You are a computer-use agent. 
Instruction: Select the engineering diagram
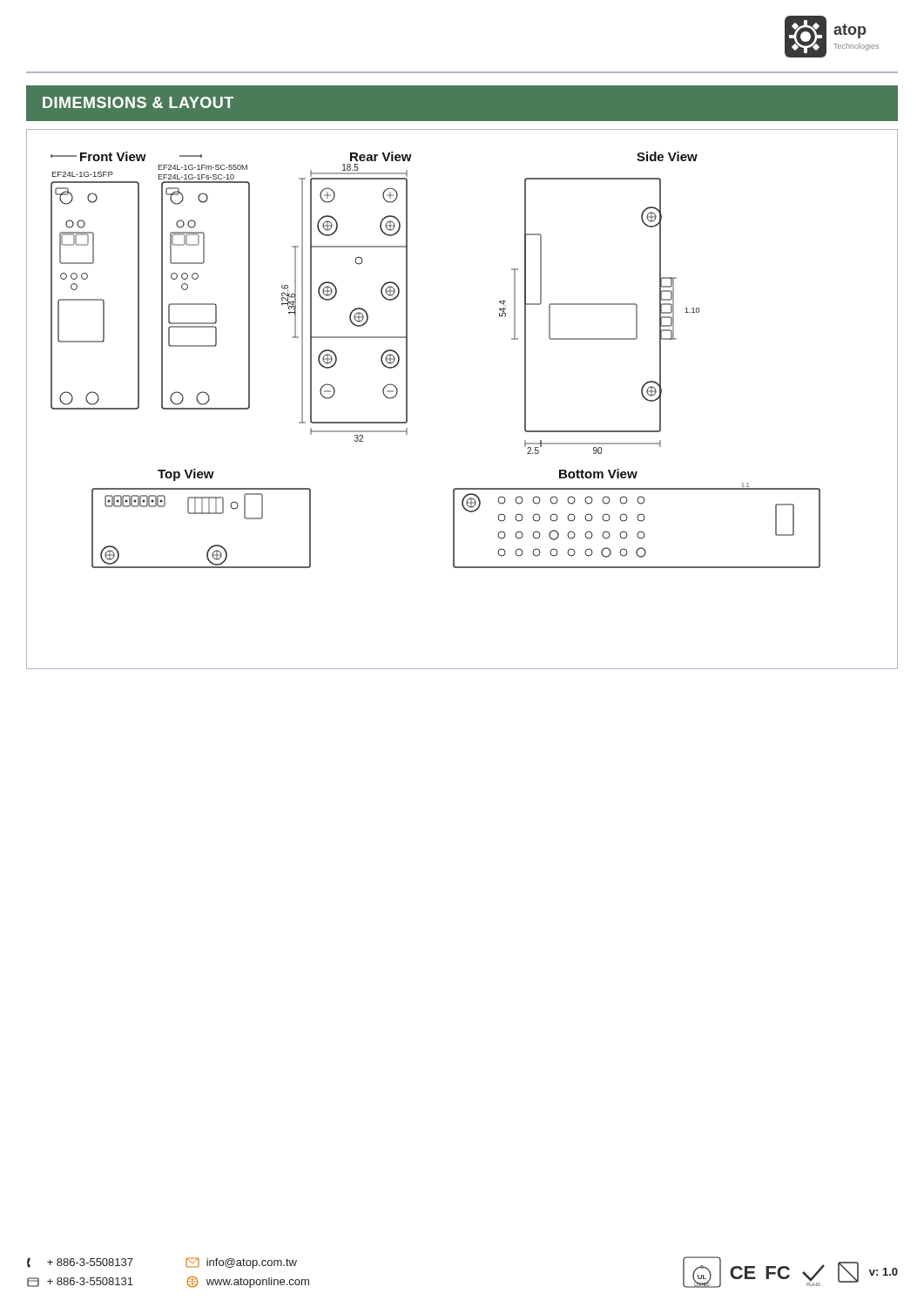pyautogui.click(x=462, y=399)
